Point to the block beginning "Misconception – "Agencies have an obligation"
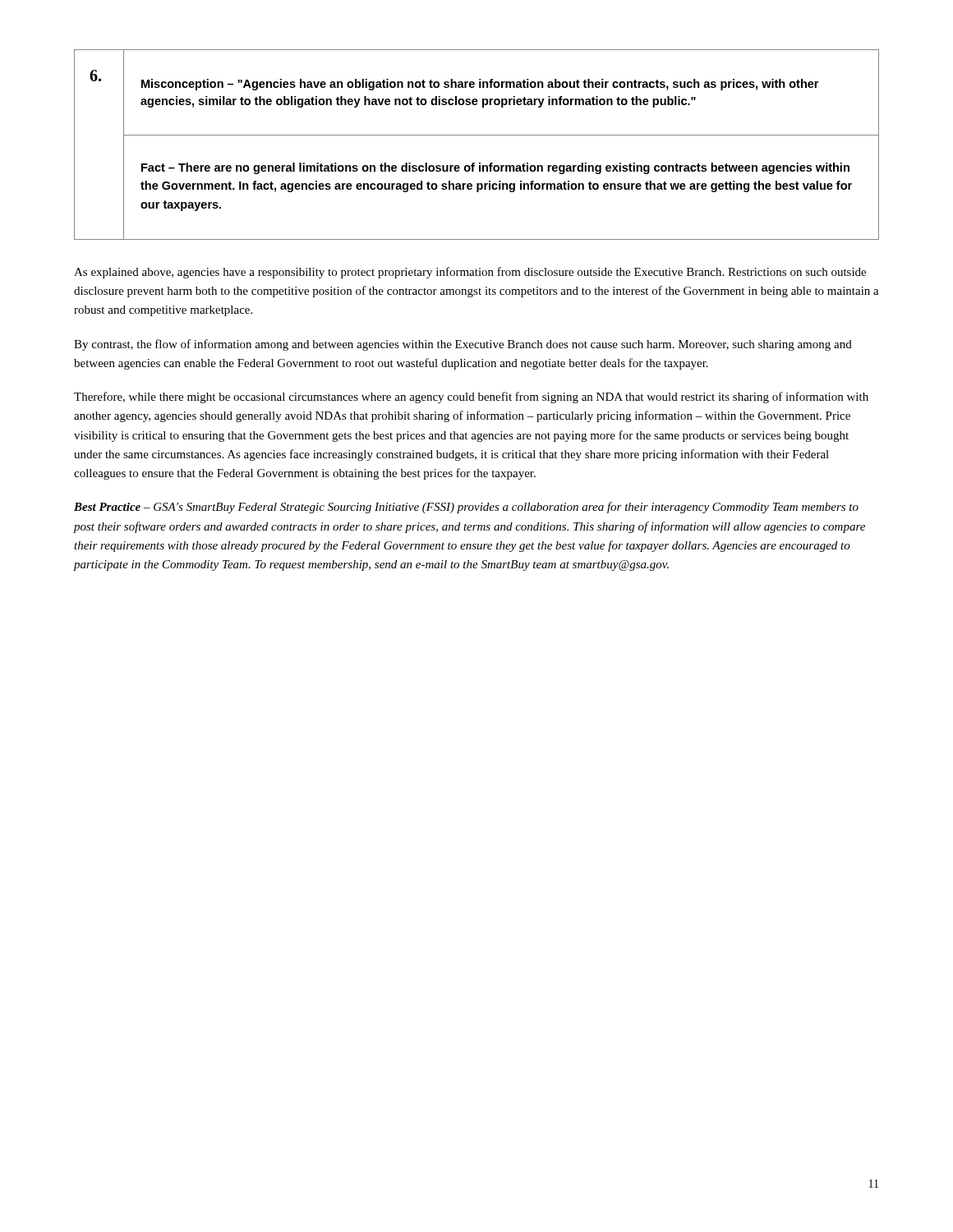Image resolution: width=953 pixels, height=1232 pixels. tap(501, 93)
